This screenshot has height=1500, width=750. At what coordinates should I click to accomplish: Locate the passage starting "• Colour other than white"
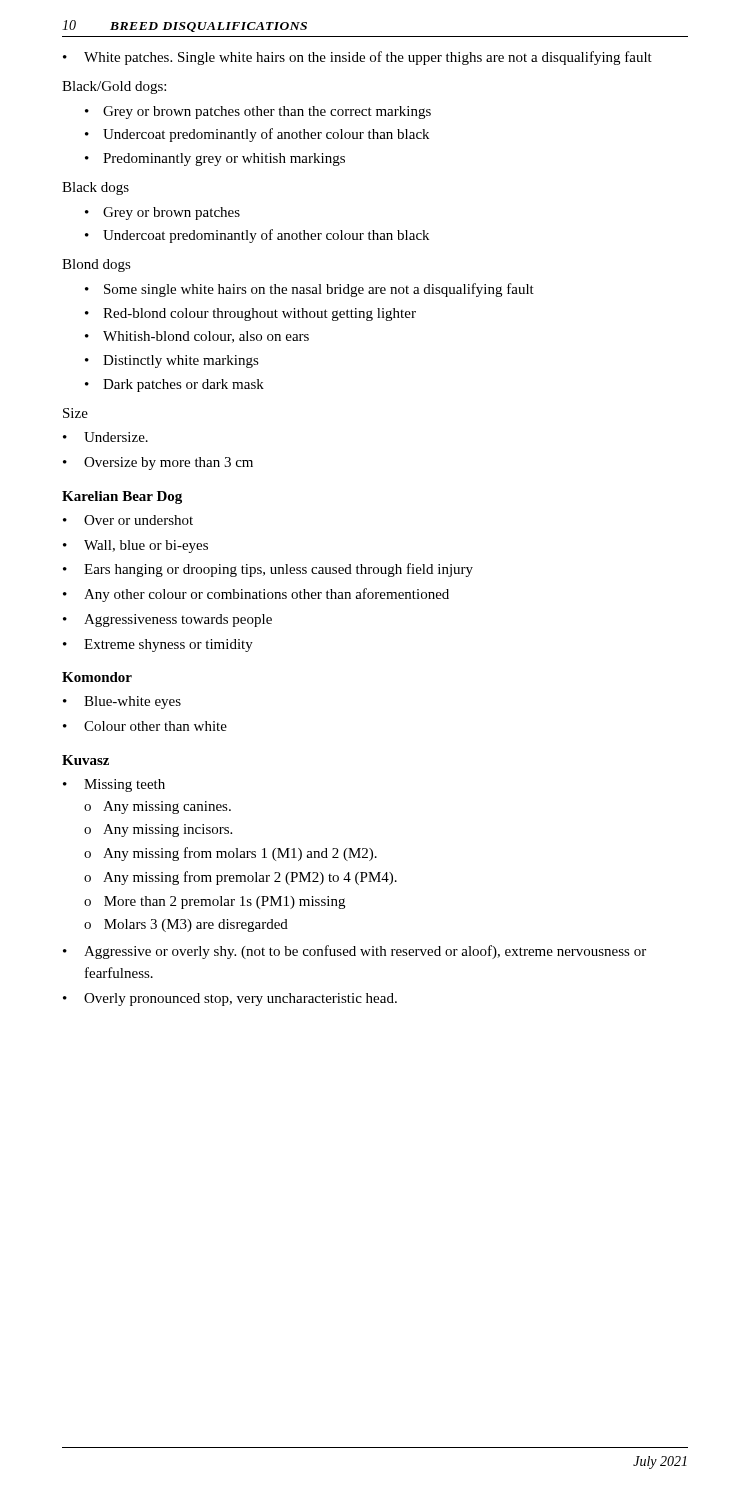pyautogui.click(x=144, y=727)
